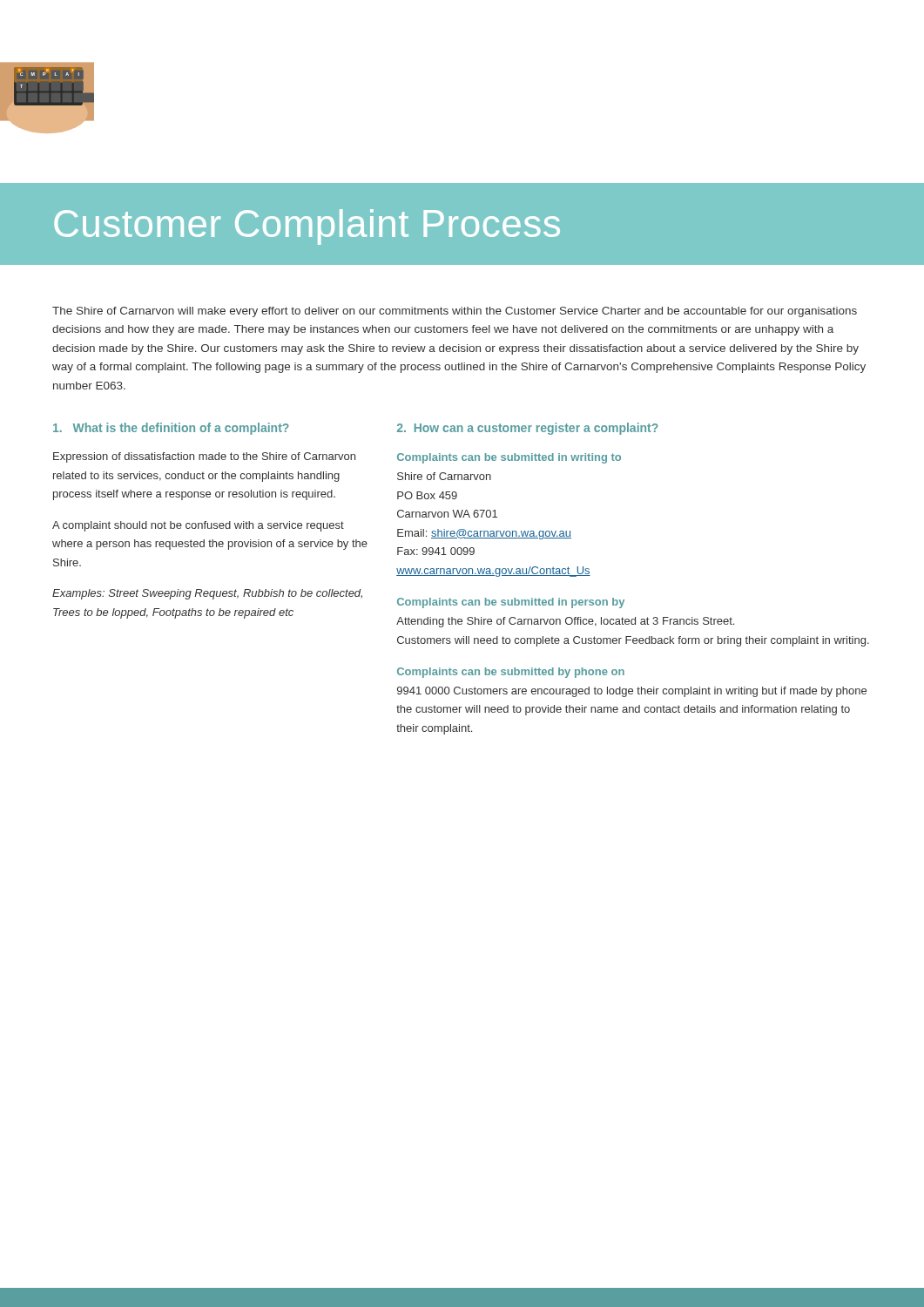Find "Customer Complaint Process" on this page
Viewport: 924px width, 1307px height.
tap(462, 224)
